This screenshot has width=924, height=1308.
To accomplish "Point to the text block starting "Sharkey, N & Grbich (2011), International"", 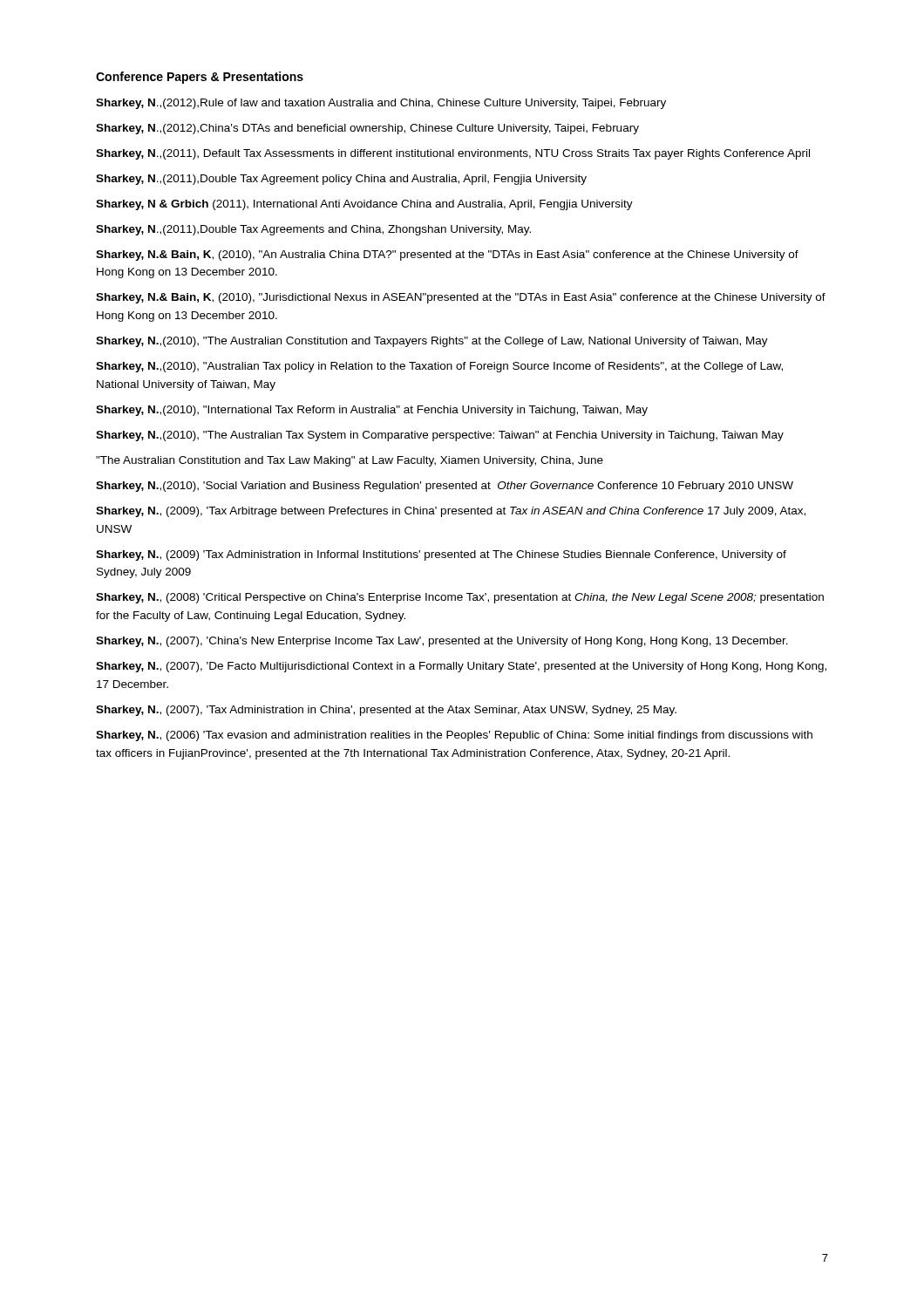I will [364, 203].
